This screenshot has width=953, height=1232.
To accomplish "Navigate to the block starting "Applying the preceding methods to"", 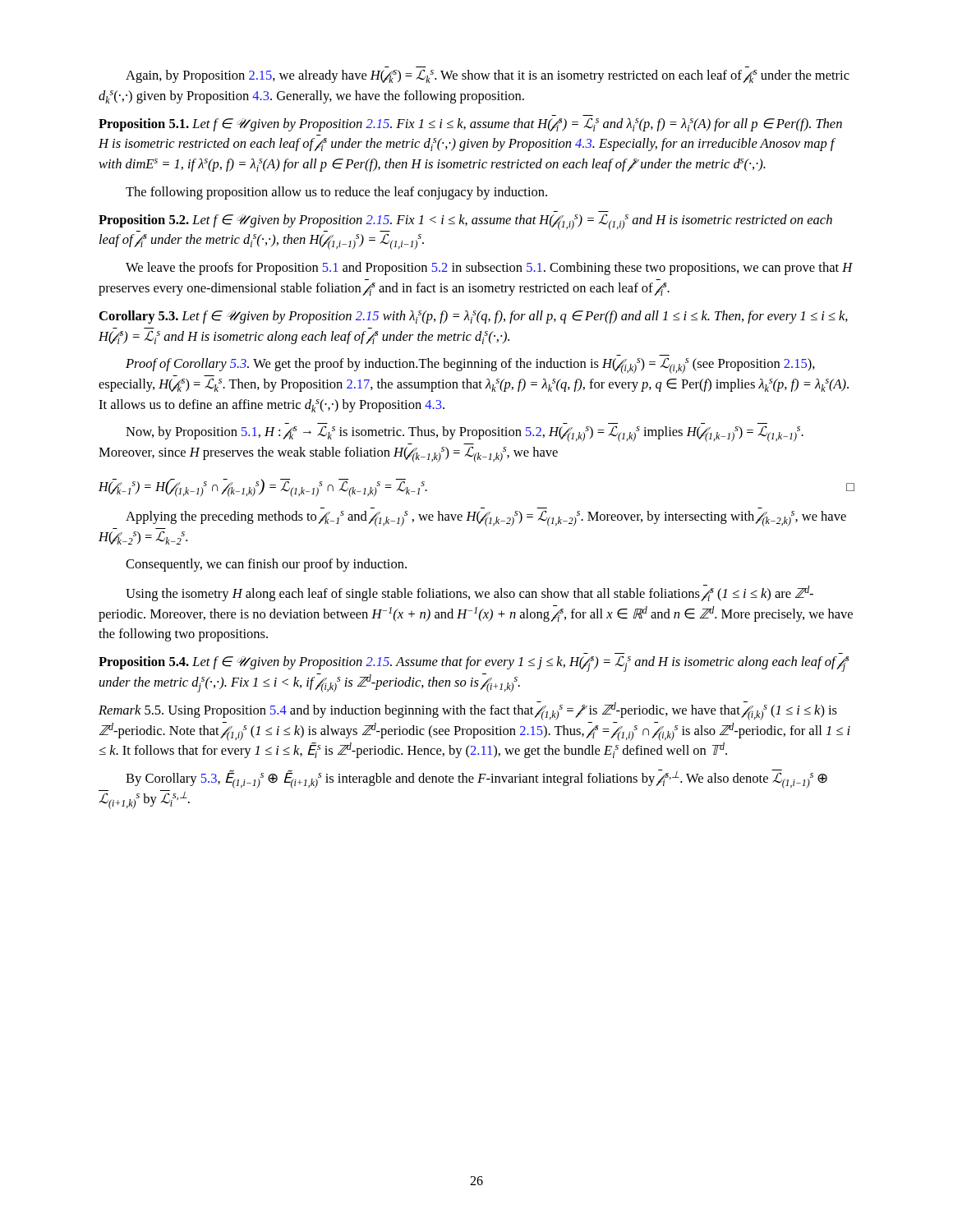I will point(472,527).
